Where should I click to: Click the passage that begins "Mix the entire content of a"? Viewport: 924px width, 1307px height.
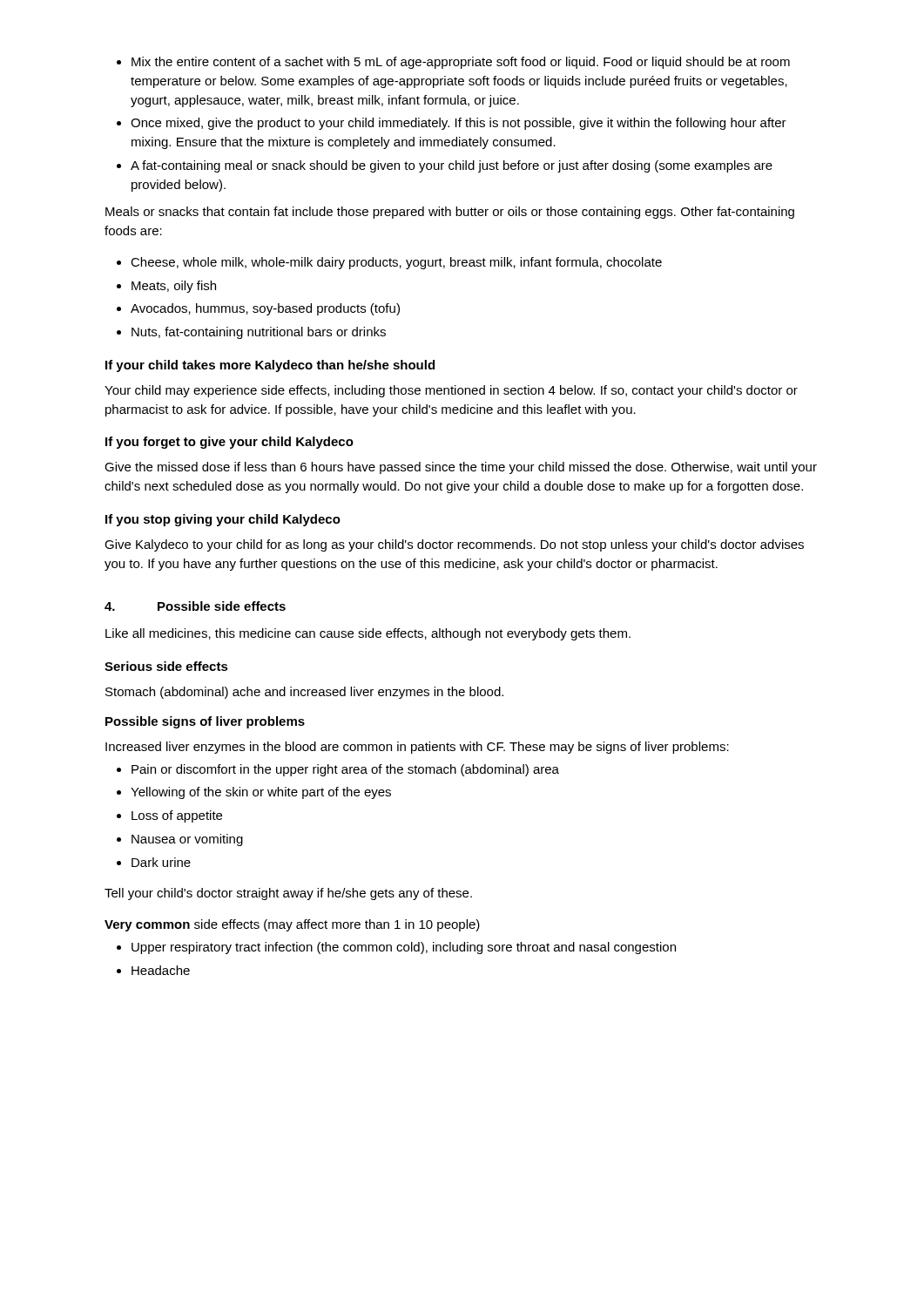click(x=462, y=123)
